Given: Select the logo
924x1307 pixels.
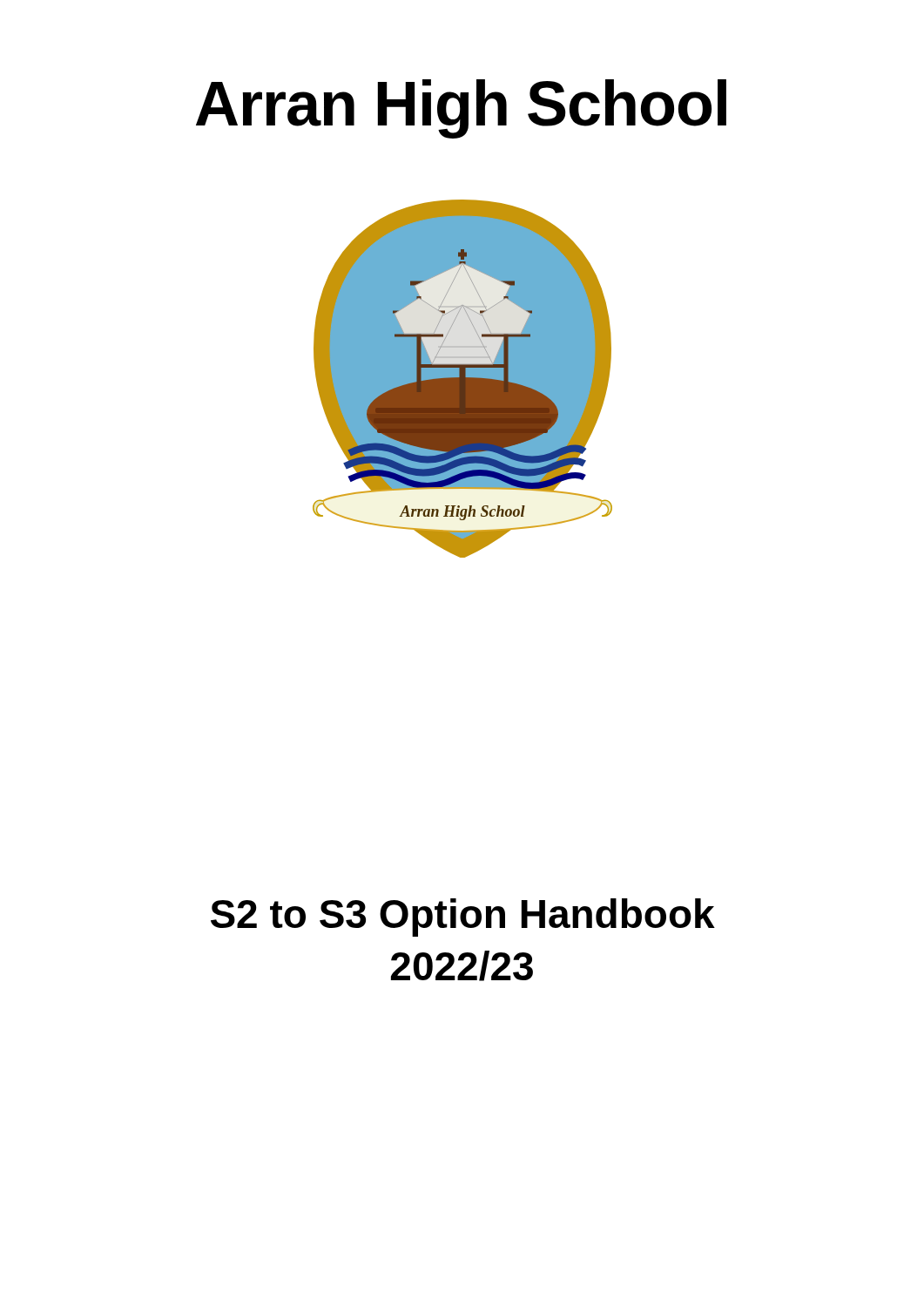Looking at the screenshot, I should (x=462, y=375).
